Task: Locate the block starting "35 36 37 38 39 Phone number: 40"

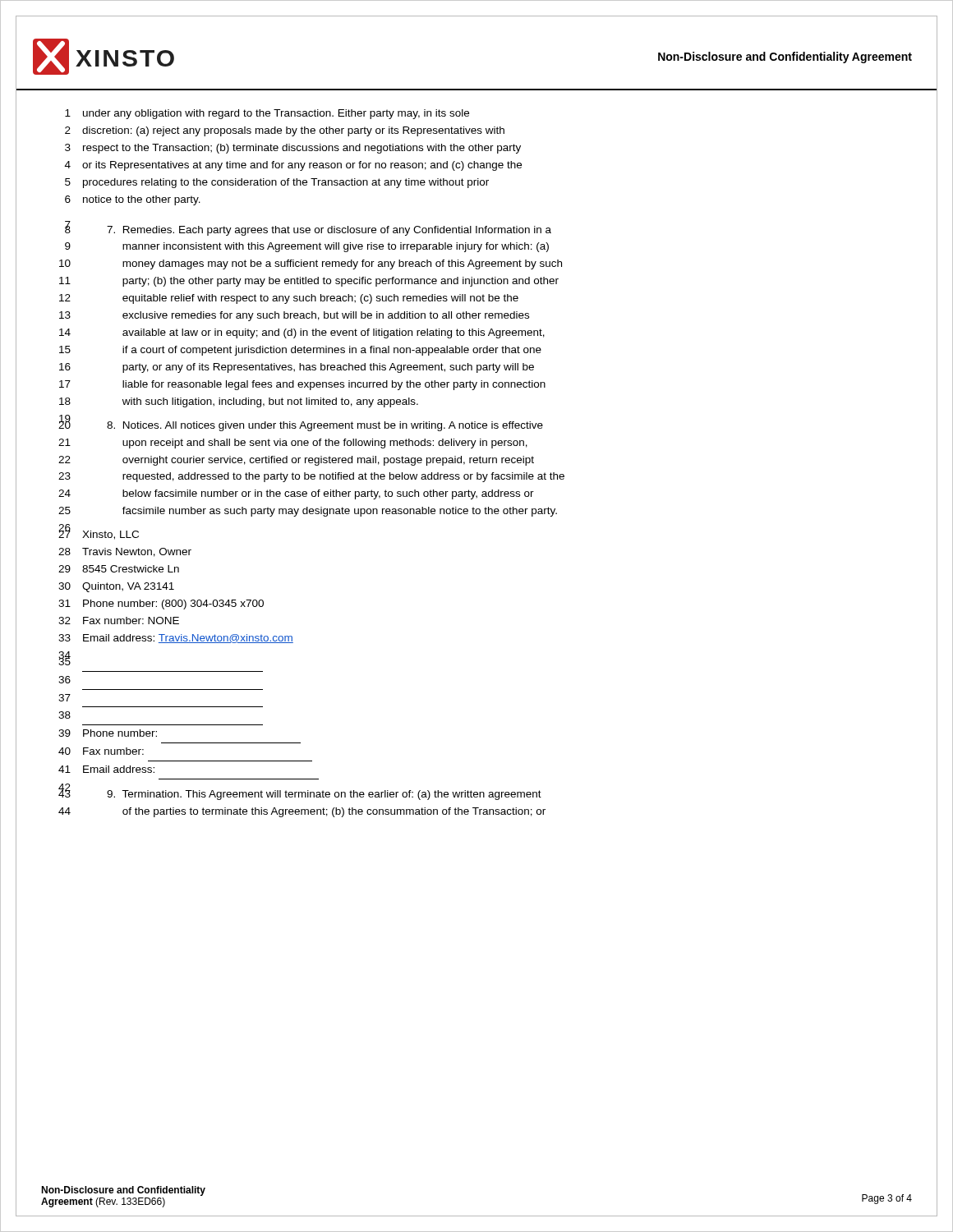Action: point(64,659)
